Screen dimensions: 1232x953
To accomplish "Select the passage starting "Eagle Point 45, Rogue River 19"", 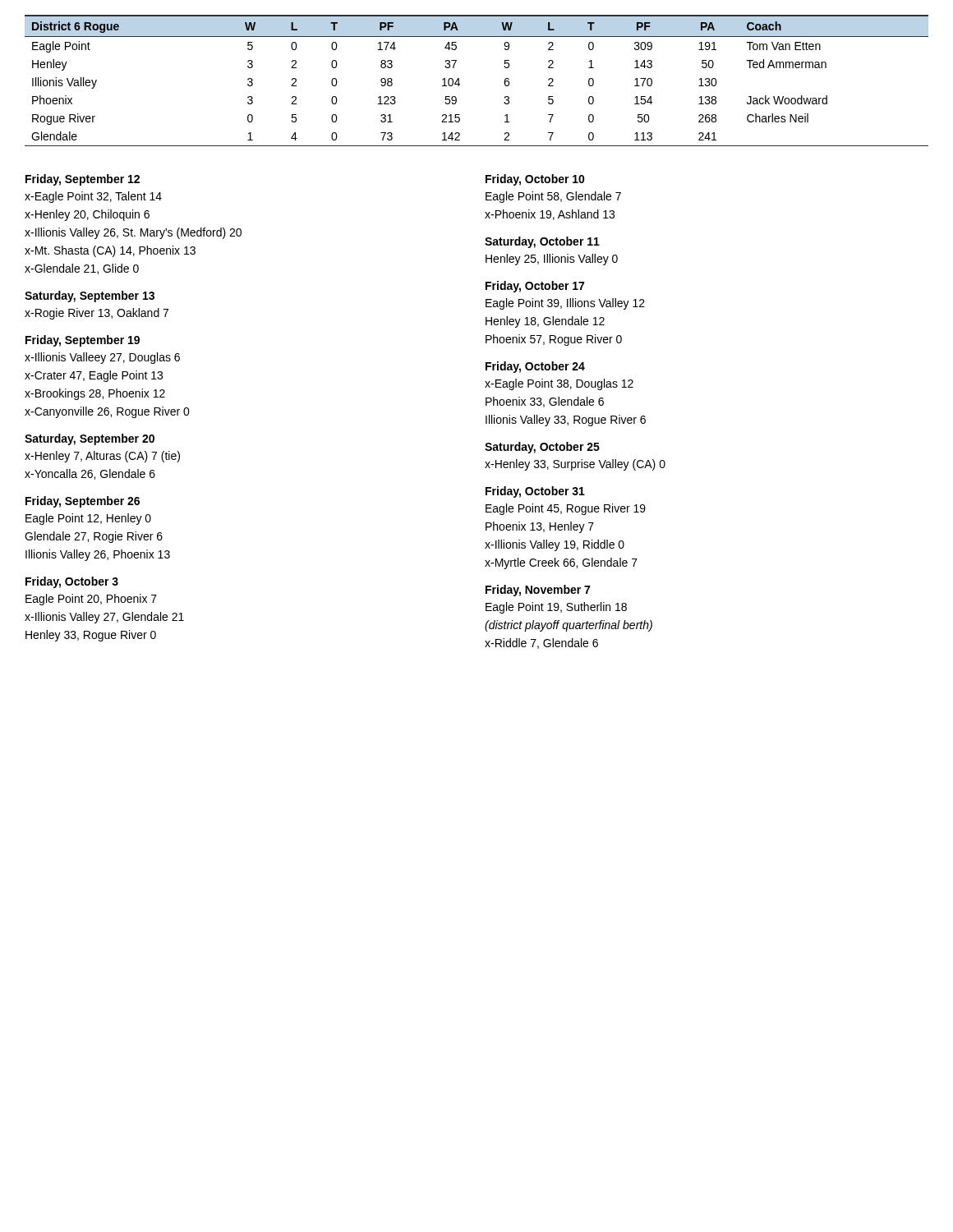I will pos(565,508).
